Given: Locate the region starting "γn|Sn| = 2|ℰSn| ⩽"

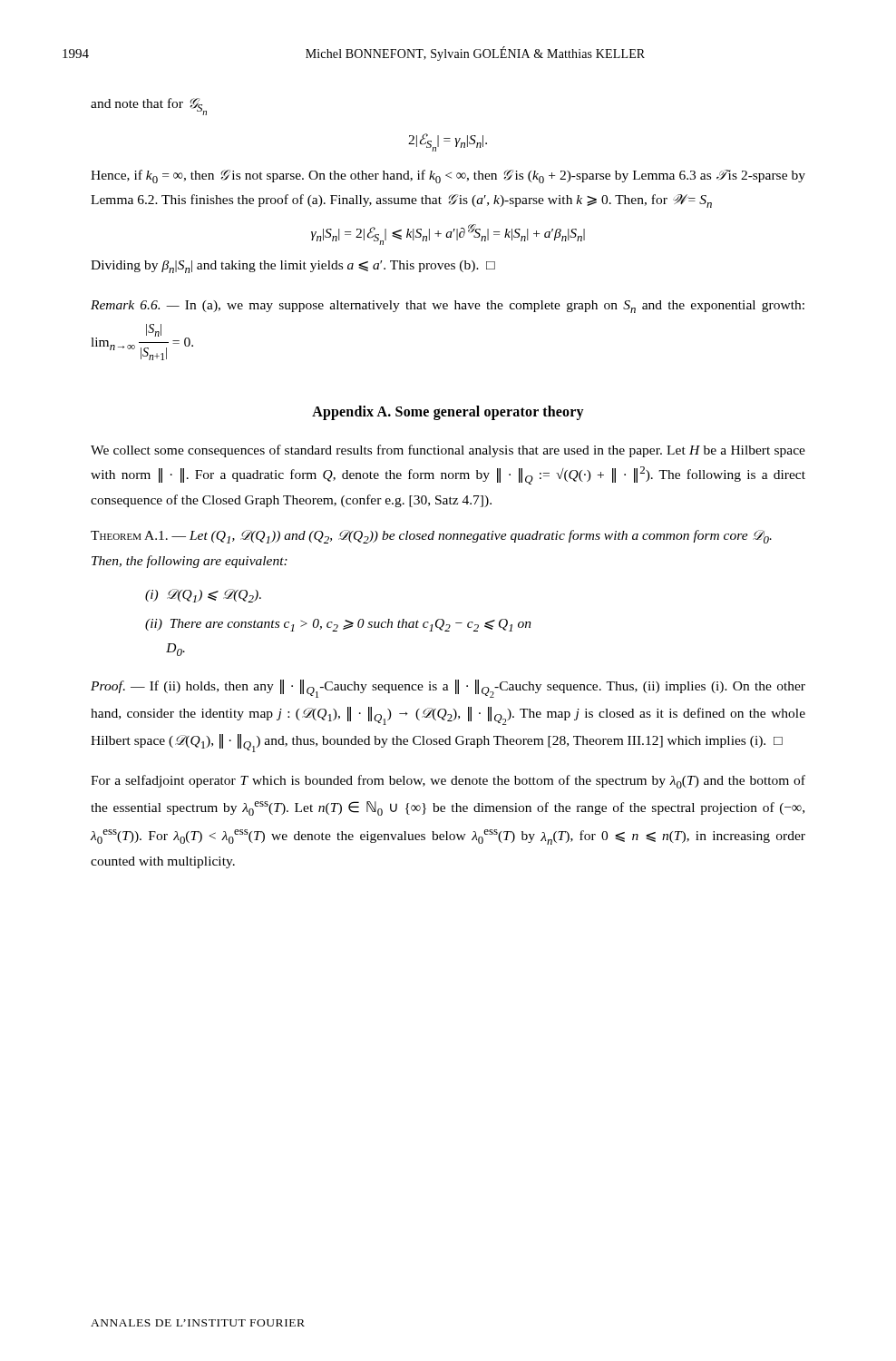Looking at the screenshot, I should click(448, 234).
